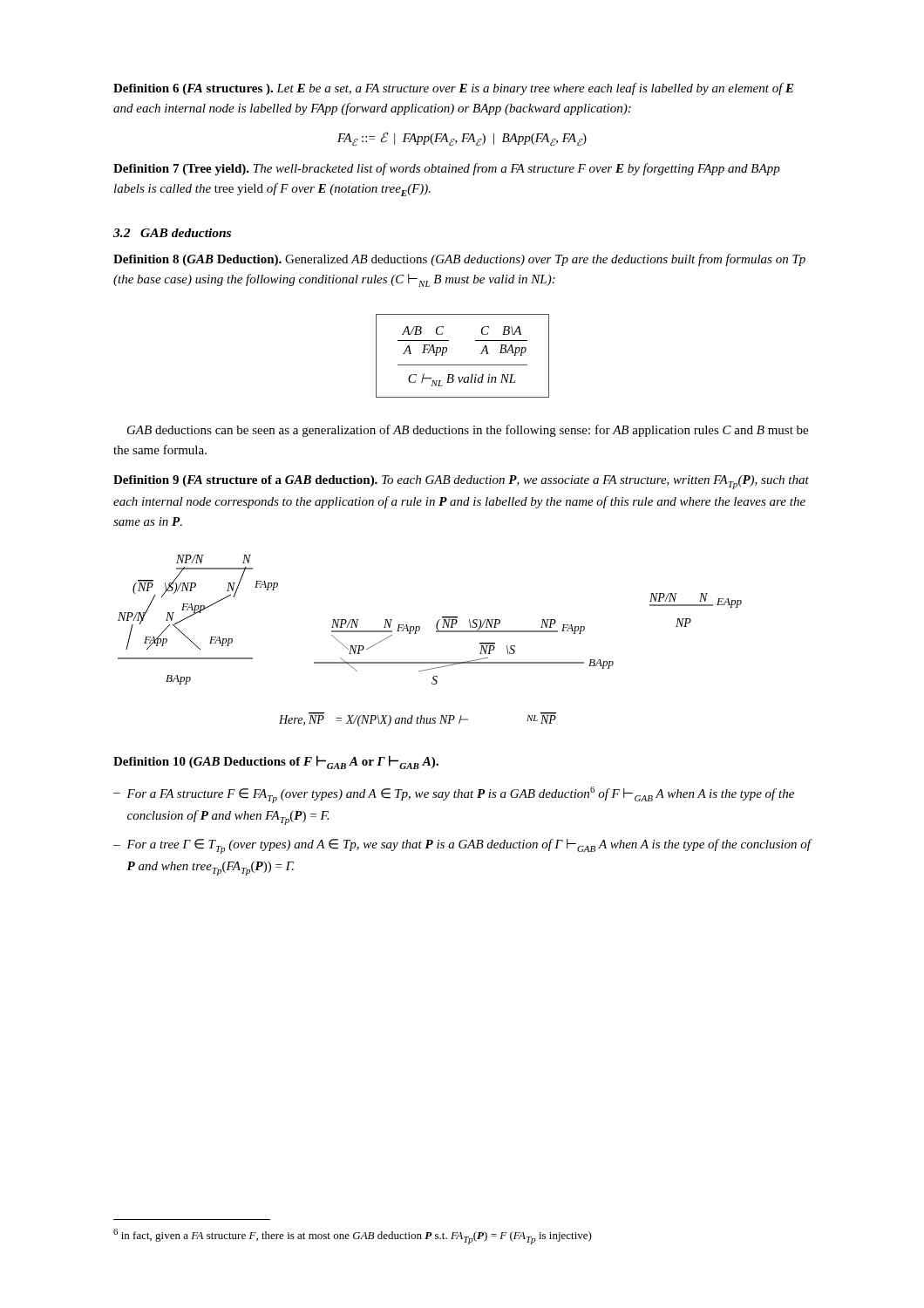Click on the region starting "Definition 10 (GAB Deductions"
This screenshot has width=924, height=1308.
(276, 763)
